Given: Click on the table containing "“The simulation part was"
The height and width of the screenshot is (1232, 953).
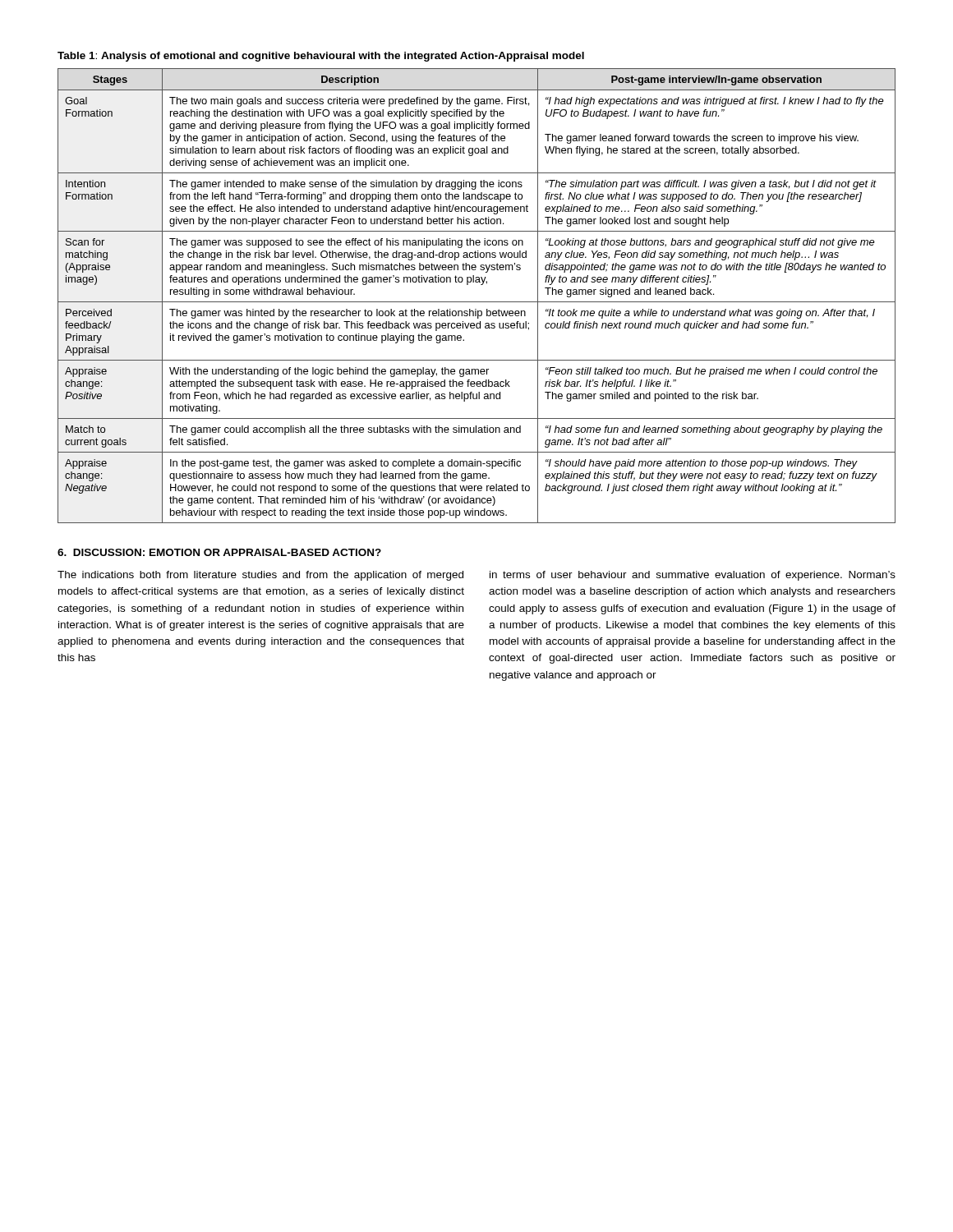Looking at the screenshot, I should [476, 296].
